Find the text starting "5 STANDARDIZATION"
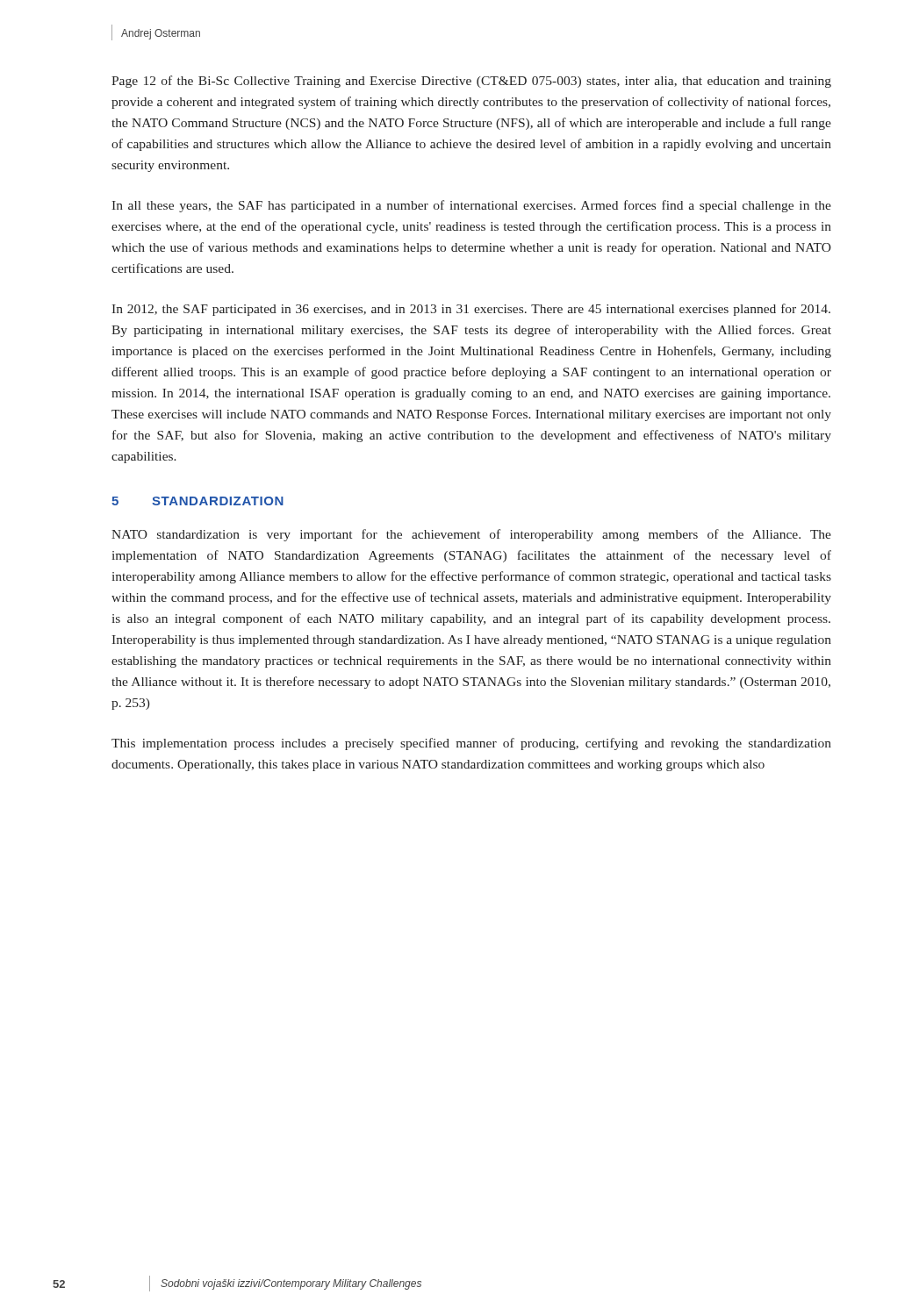912x1316 pixels. pyautogui.click(x=198, y=501)
